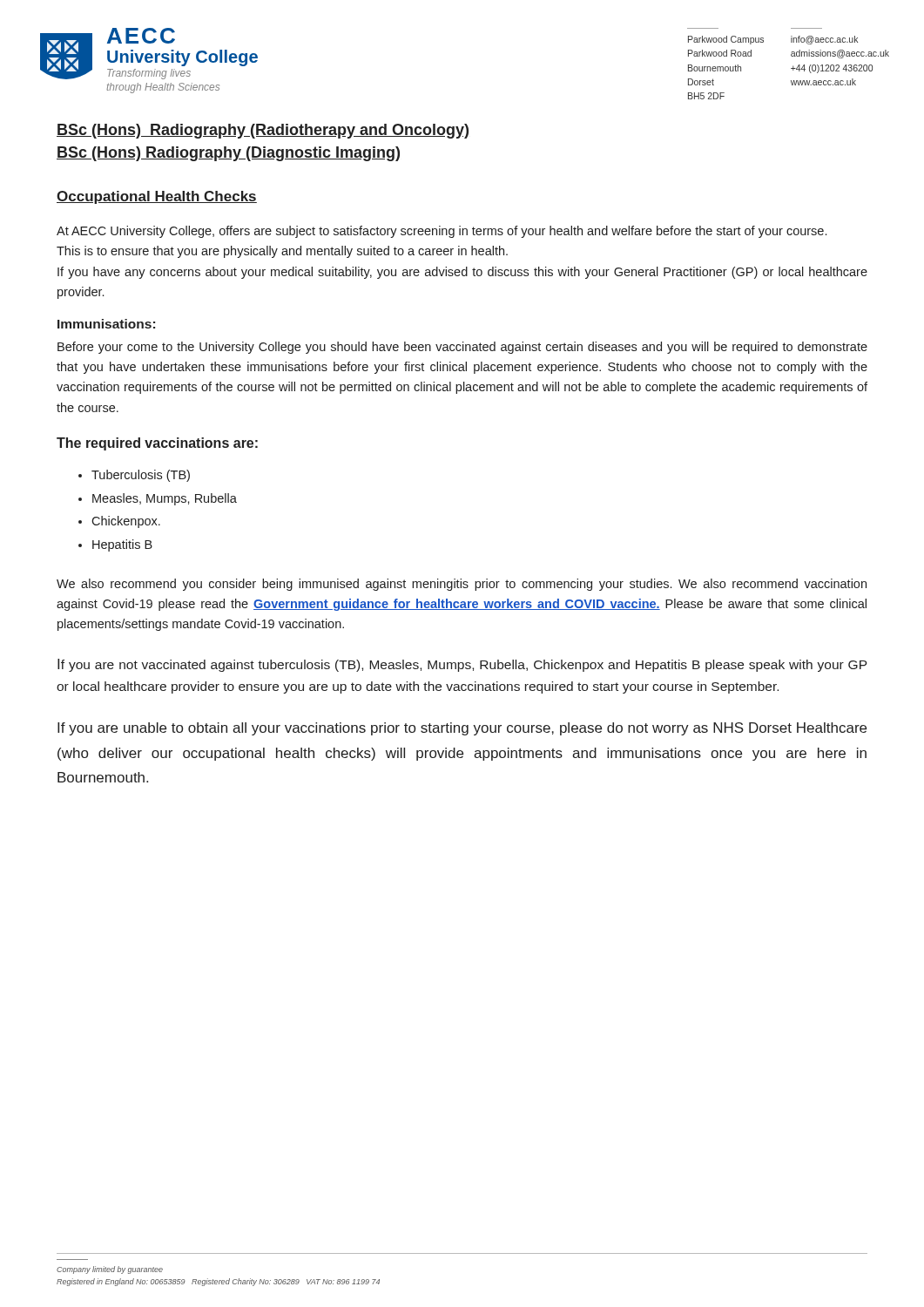Viewport: 924px width, 1307px height.
Task: Find the title
Action: 263,141
